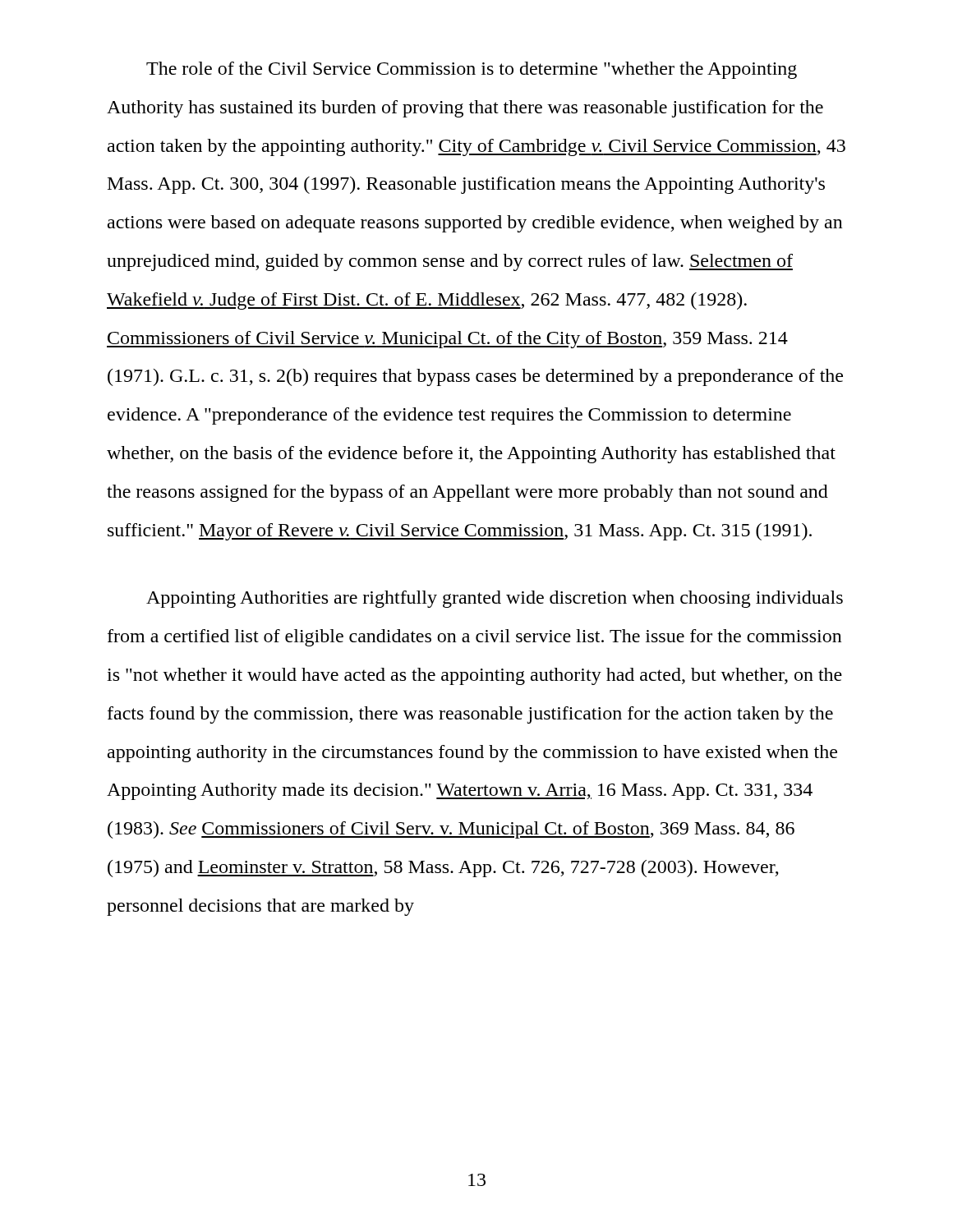The height and width of the screenshot is (1232, 953).
Task: Select the text block that says "The role of the Civil"
Action: pyautogui.click(x=476, y=299)
